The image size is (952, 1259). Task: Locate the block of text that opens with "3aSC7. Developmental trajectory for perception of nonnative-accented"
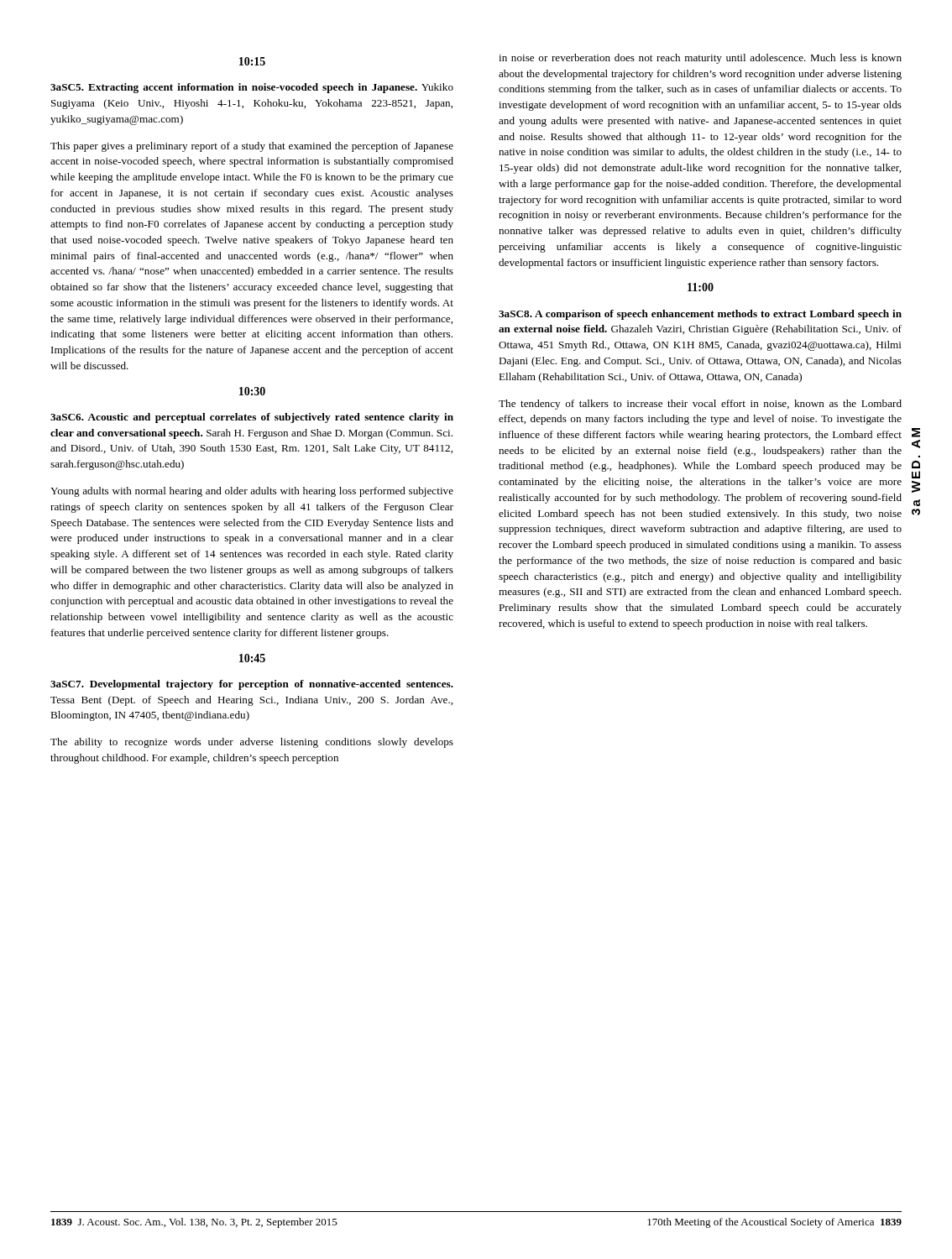tap(252, 721)
